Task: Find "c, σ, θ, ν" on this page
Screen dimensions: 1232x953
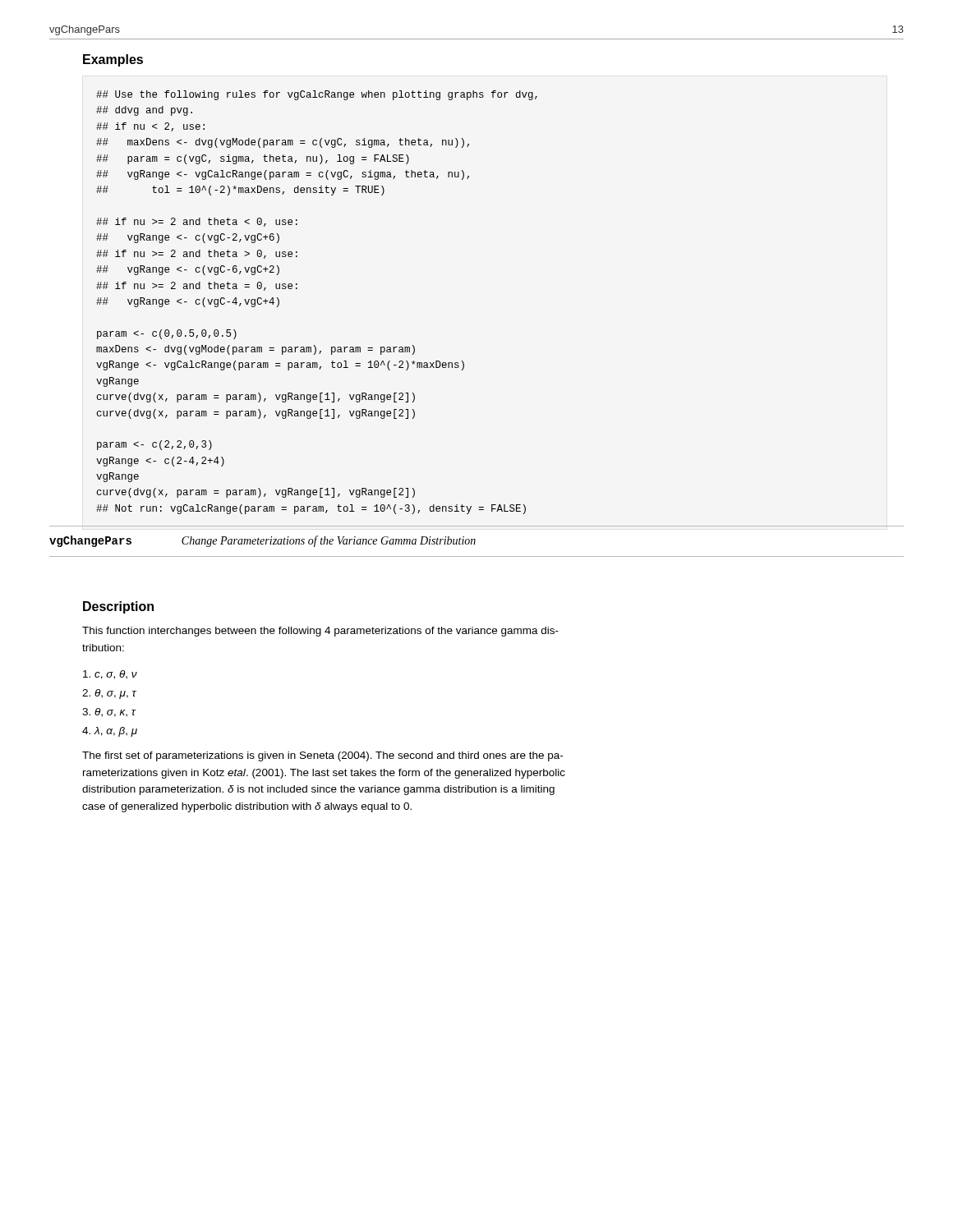Action: (109, 674)
